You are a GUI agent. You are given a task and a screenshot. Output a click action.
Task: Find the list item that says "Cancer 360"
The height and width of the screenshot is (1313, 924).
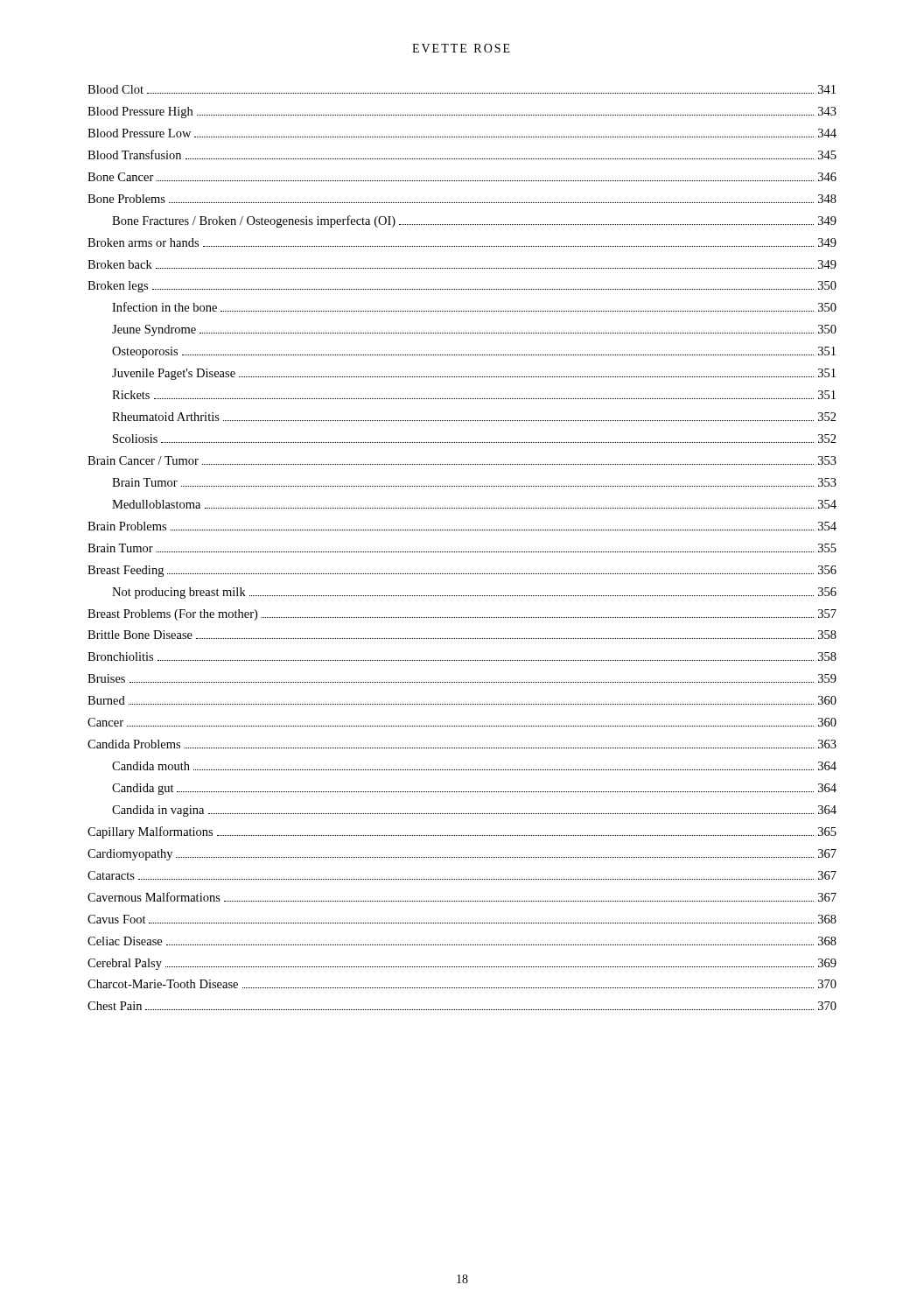click(x=462, y=723)
